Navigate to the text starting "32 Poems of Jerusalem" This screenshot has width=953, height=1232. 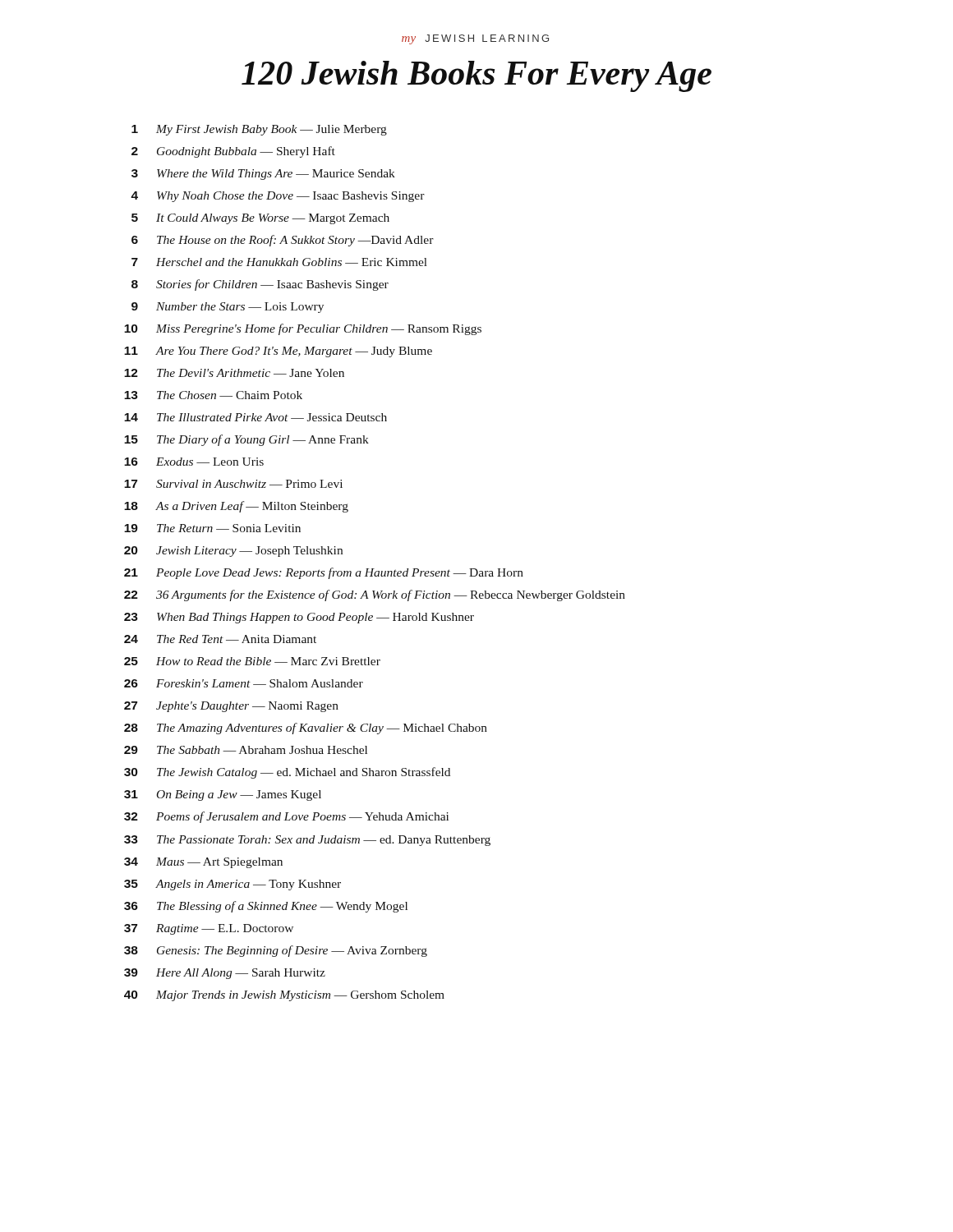[274, 817]
